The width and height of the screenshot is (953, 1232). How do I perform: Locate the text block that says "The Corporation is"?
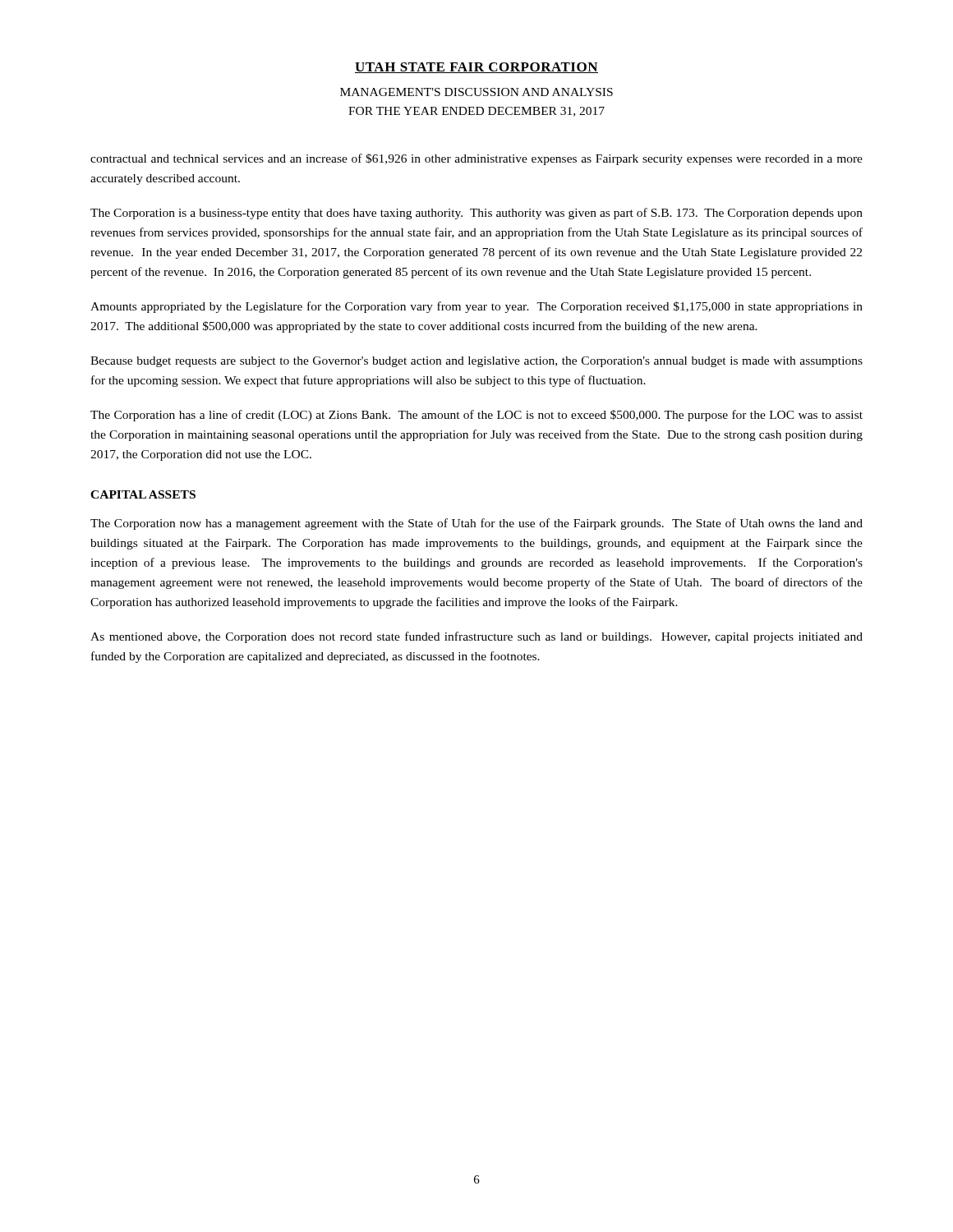click(476, 242)
